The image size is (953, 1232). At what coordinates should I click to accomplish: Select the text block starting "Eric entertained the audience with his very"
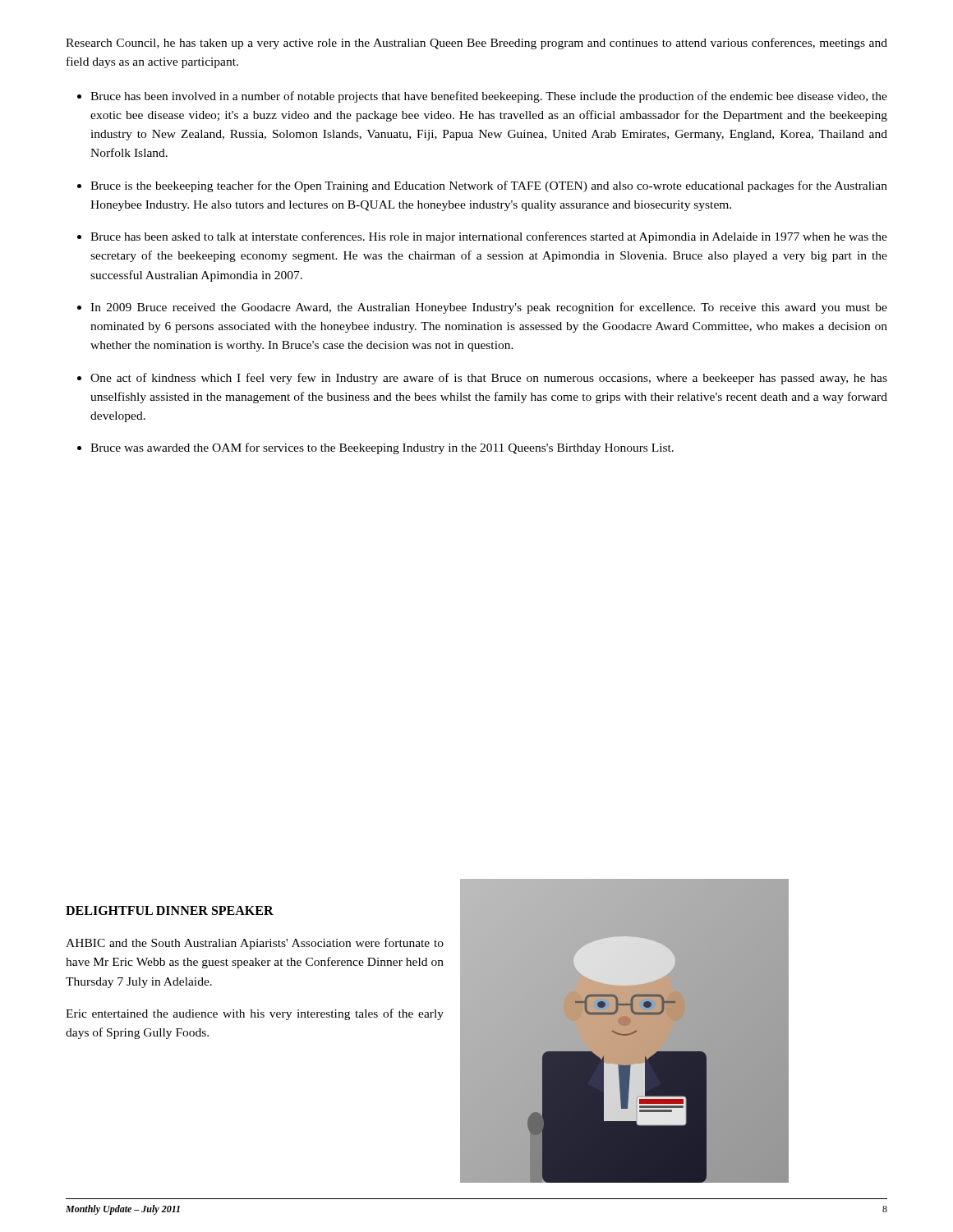[x=255, y=1022]
